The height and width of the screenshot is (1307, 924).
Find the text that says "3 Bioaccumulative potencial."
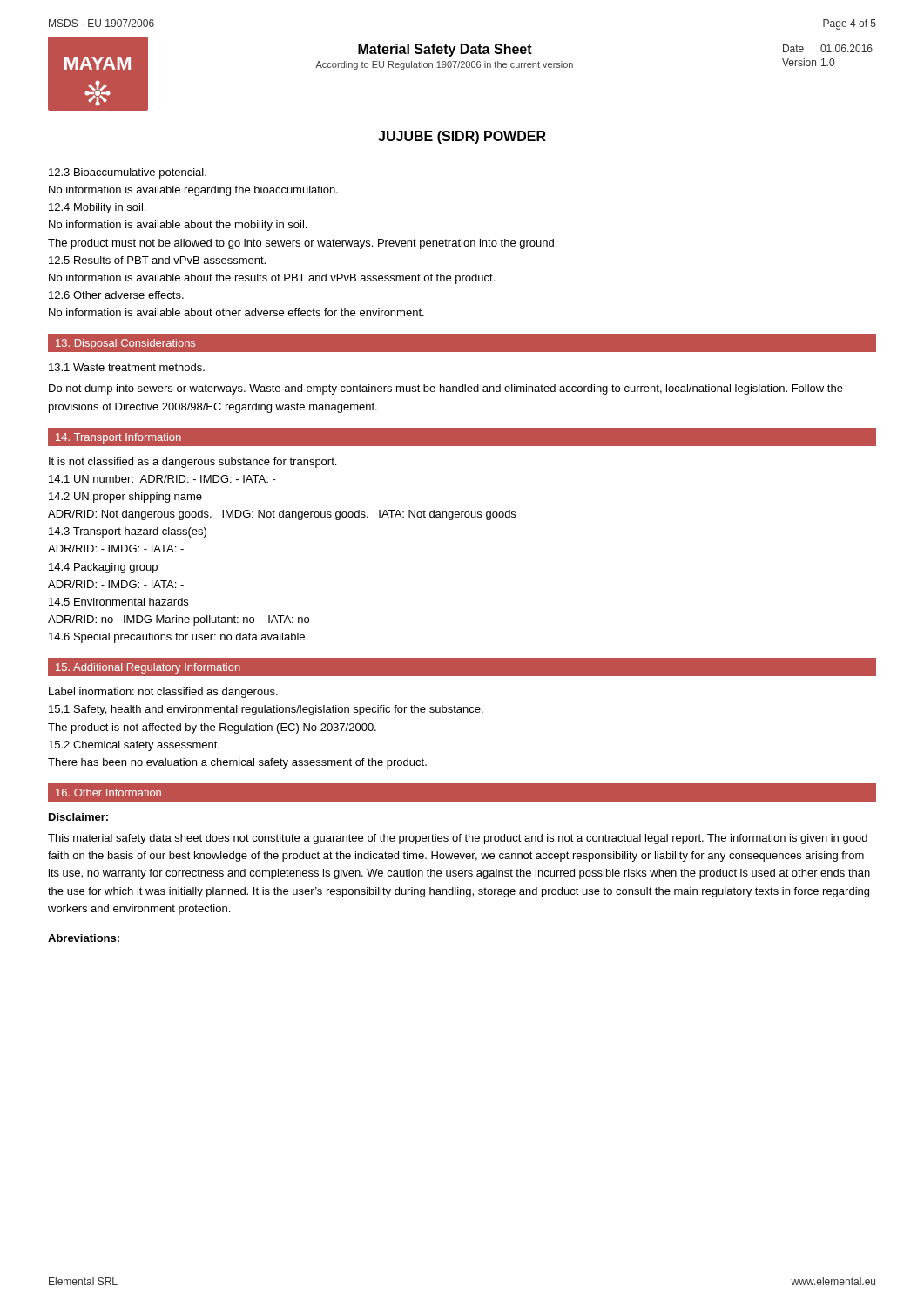click(128, 172)
